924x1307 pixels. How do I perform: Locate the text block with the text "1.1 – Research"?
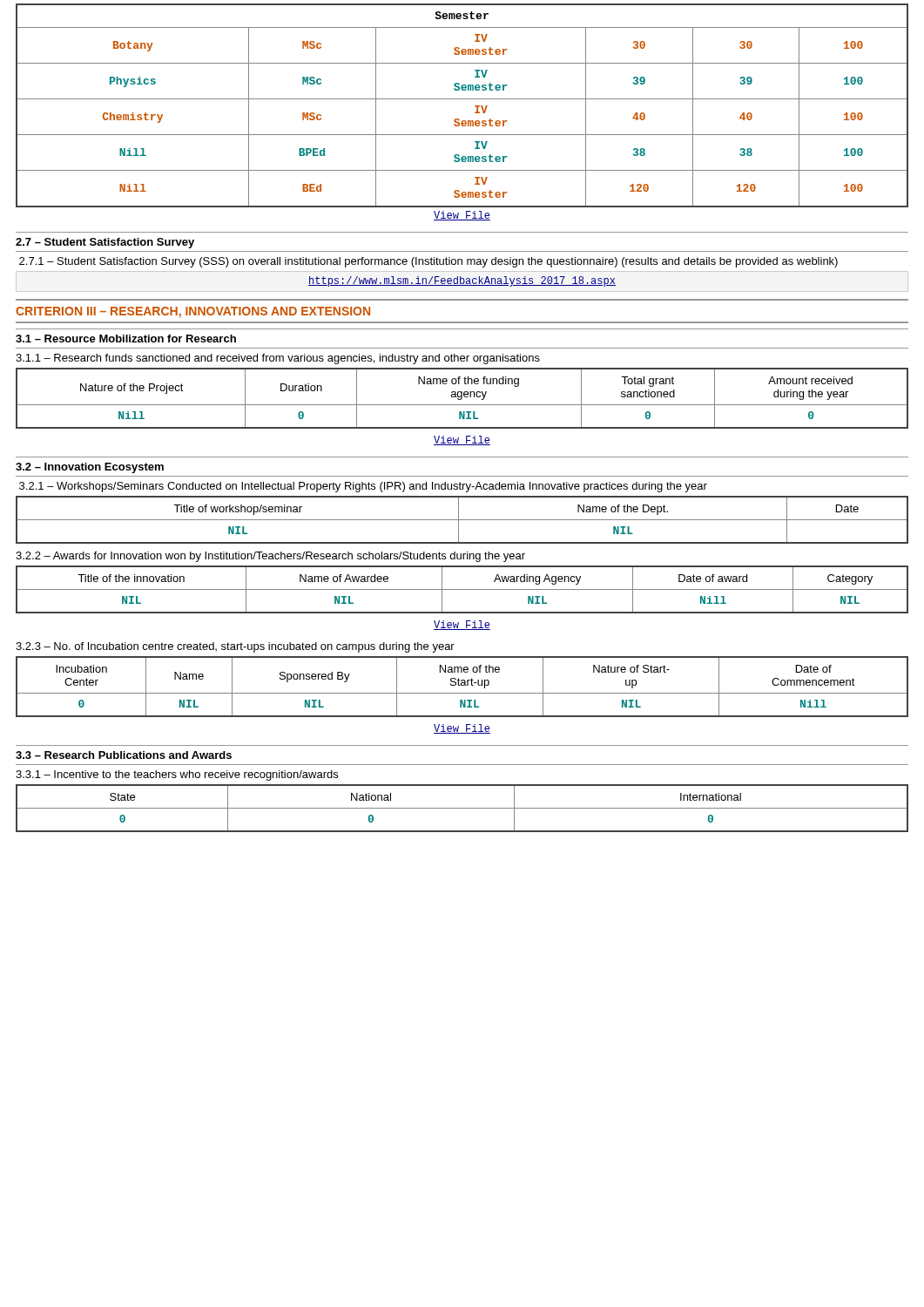click(x=278, y=358)
